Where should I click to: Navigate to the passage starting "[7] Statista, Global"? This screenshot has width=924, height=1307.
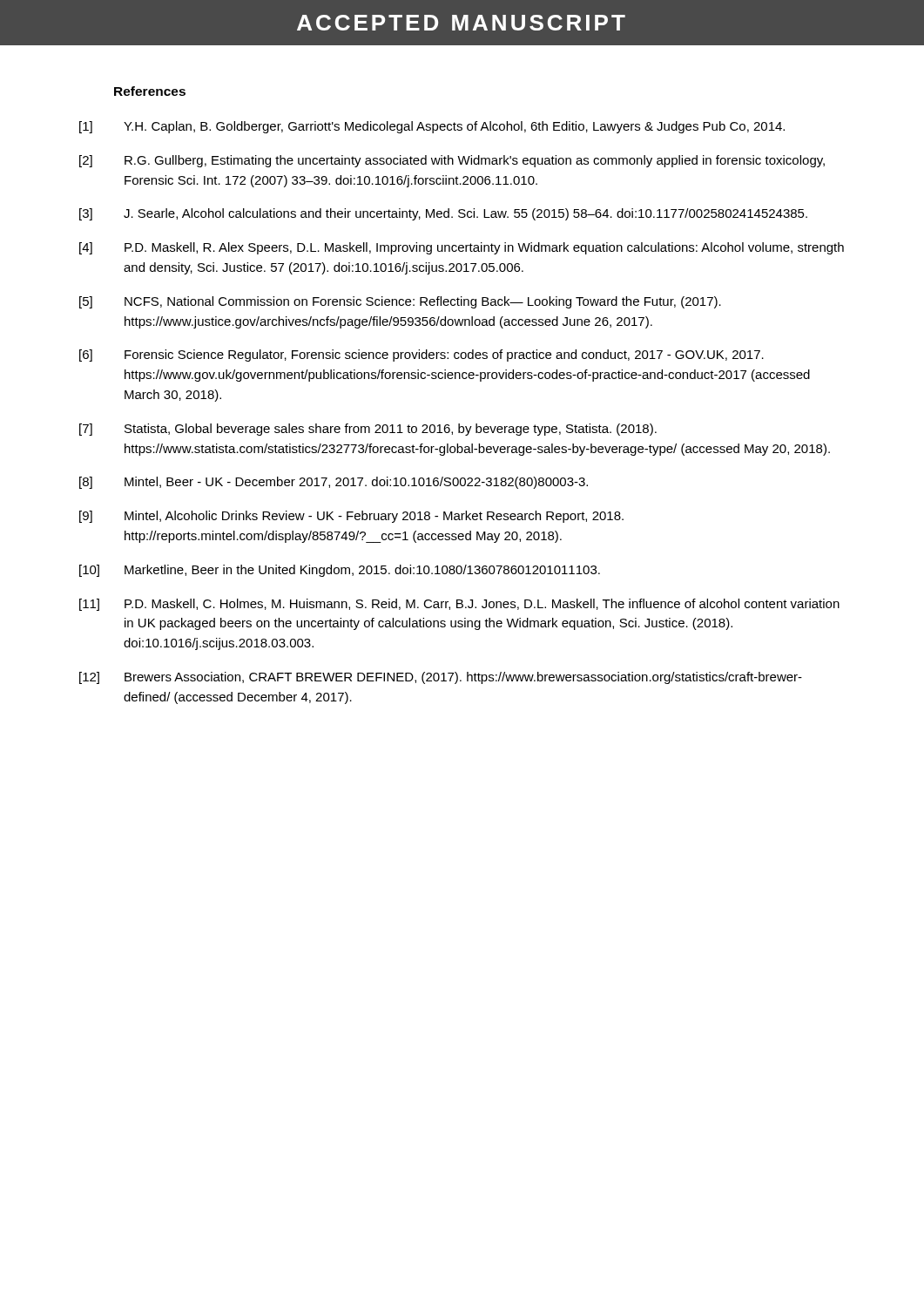pyautogui.click(x=462, y=439)
